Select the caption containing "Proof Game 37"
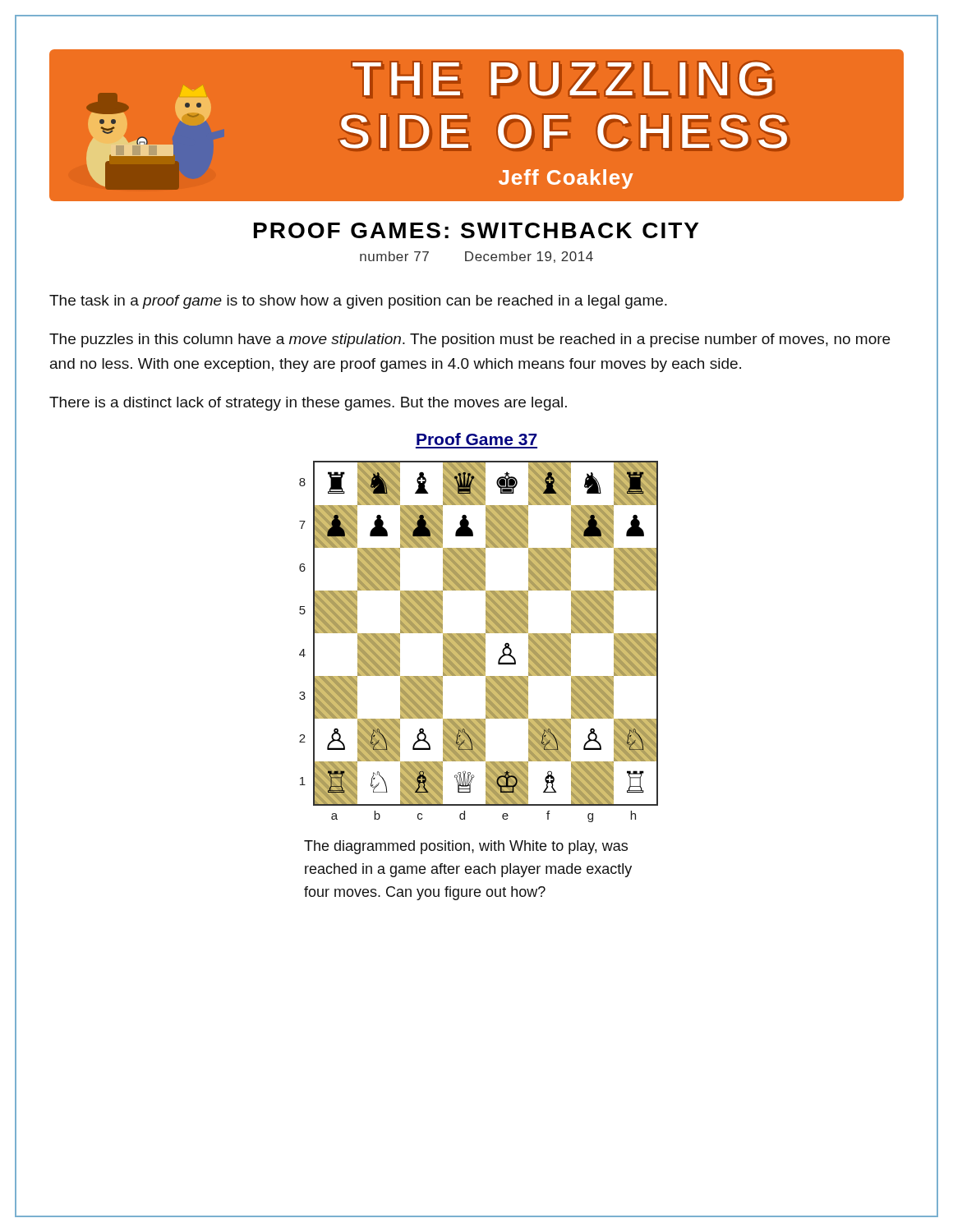Screen dimensions: 1232x953 pos(476,439)
